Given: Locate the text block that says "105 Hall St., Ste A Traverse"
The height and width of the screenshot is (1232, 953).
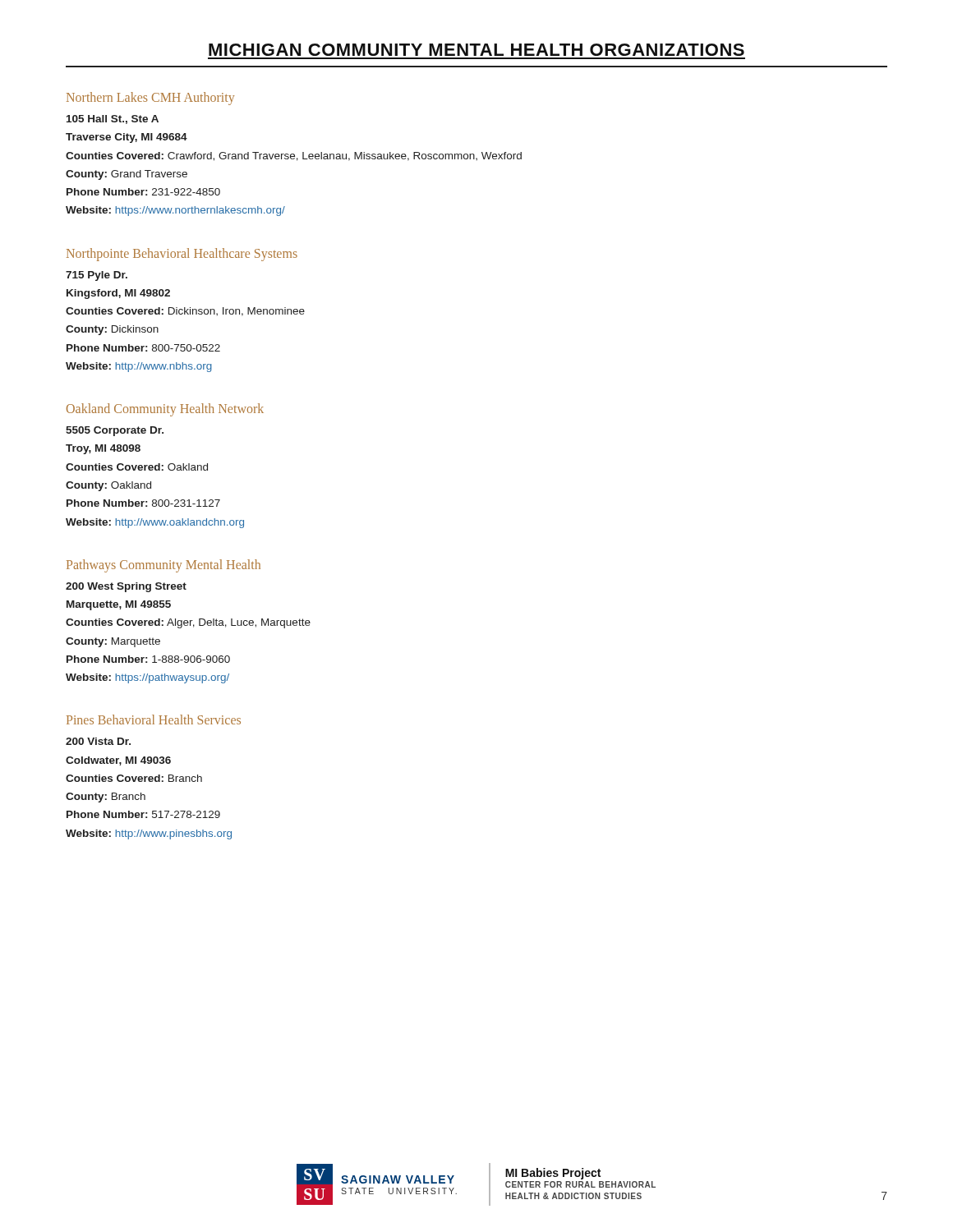Looking at the screenshot, I should click(294, 164).
